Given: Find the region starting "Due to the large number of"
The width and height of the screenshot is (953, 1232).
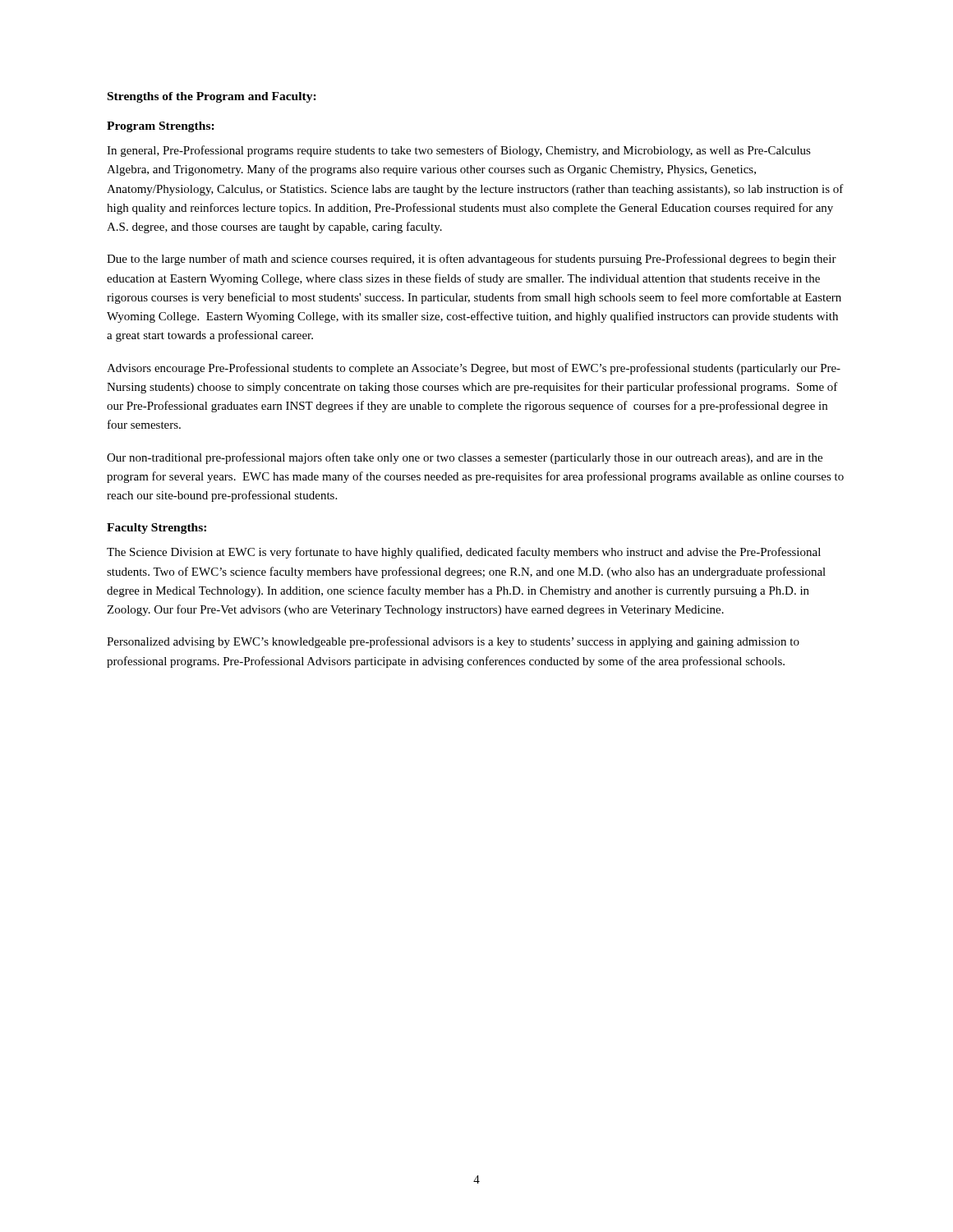Looking at the screenshot, I should pyautogui.click(x=474, y=297).
